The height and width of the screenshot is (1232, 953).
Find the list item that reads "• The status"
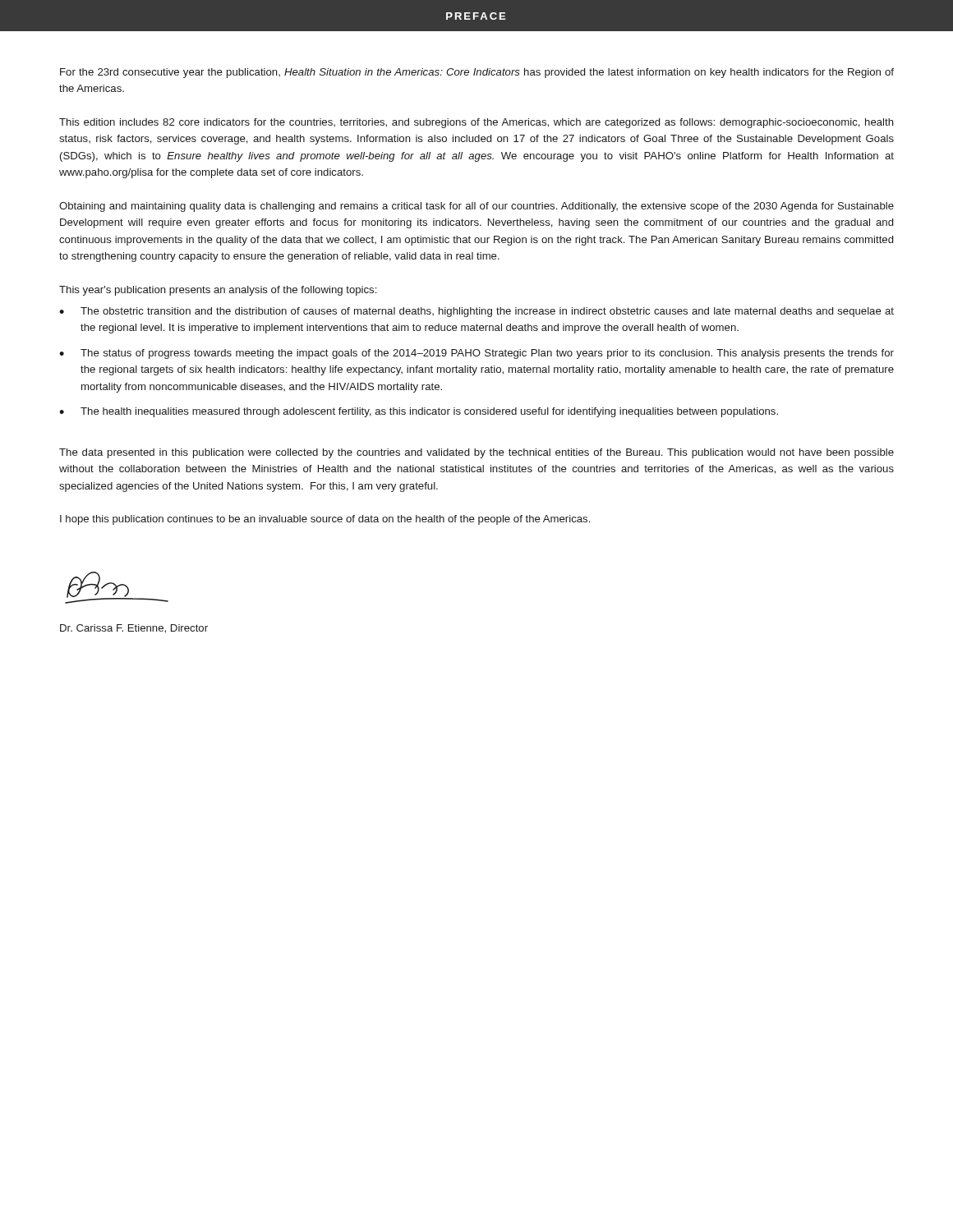click(476, 370)
